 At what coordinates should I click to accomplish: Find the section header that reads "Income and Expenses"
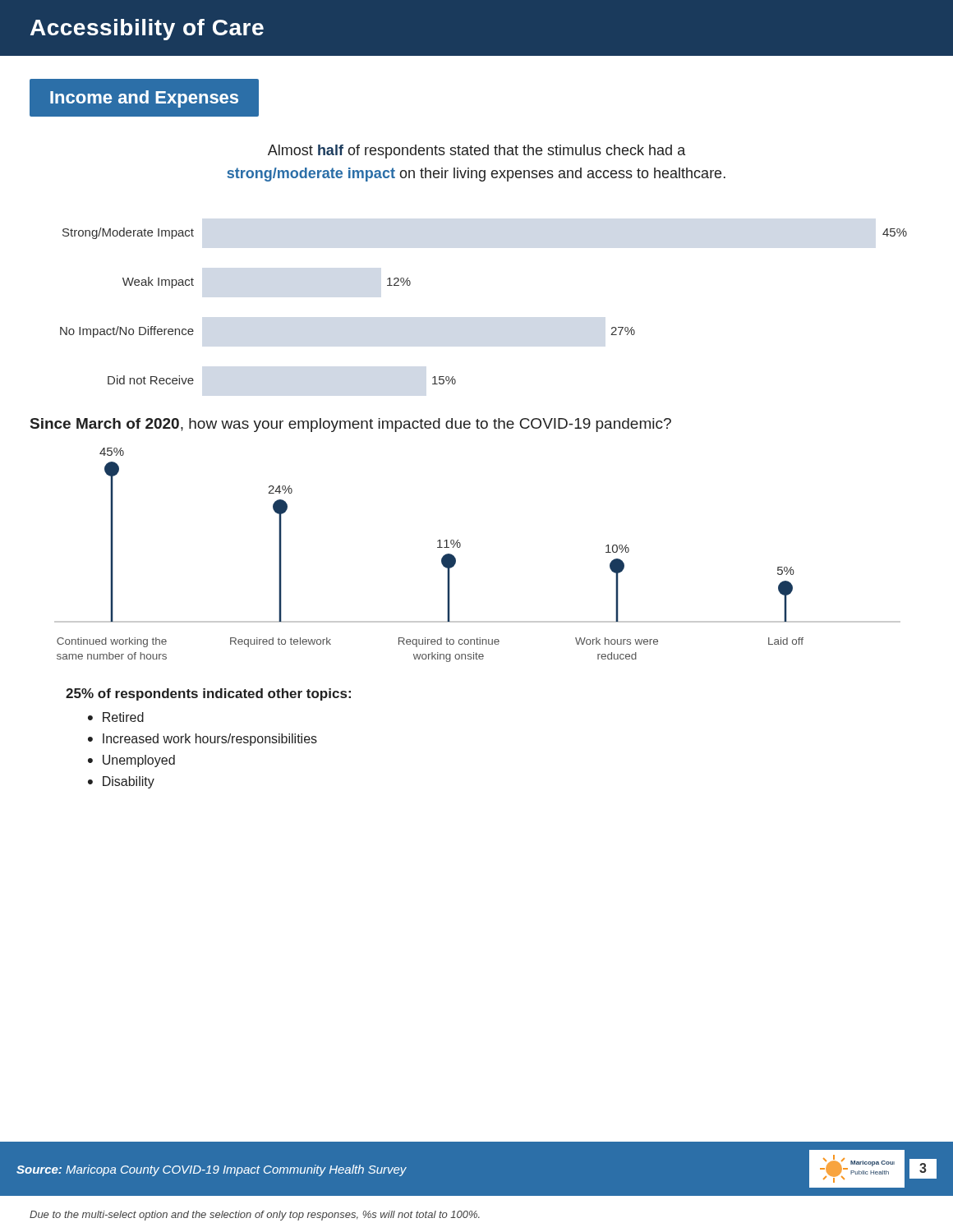(x=144, y=97)
